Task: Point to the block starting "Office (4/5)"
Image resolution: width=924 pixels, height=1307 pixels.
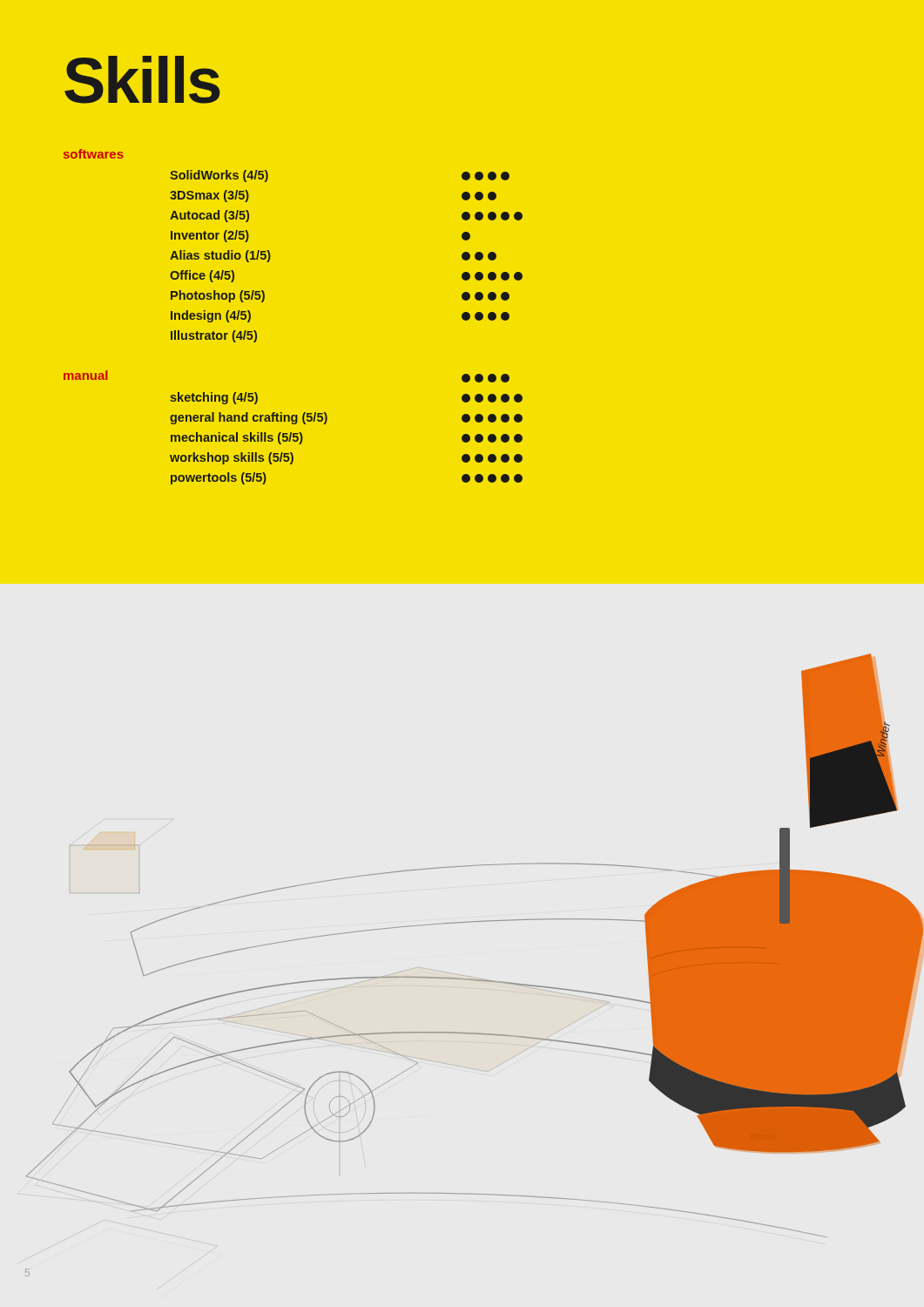Action: pyautogui.click(x=202, y=275)
